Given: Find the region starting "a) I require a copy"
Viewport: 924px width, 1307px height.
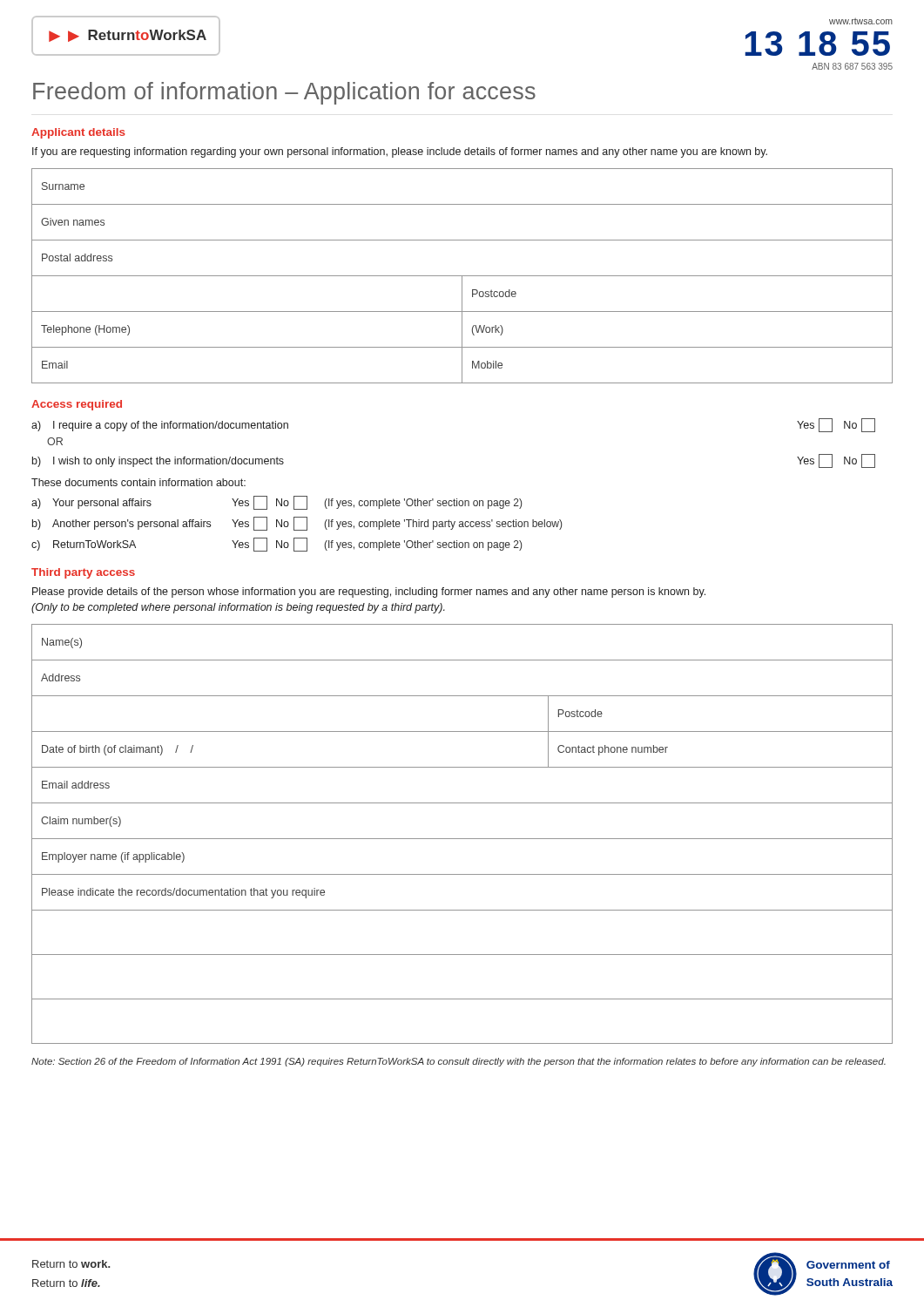Looking at the screenshot, I should [x=162, y=425].
